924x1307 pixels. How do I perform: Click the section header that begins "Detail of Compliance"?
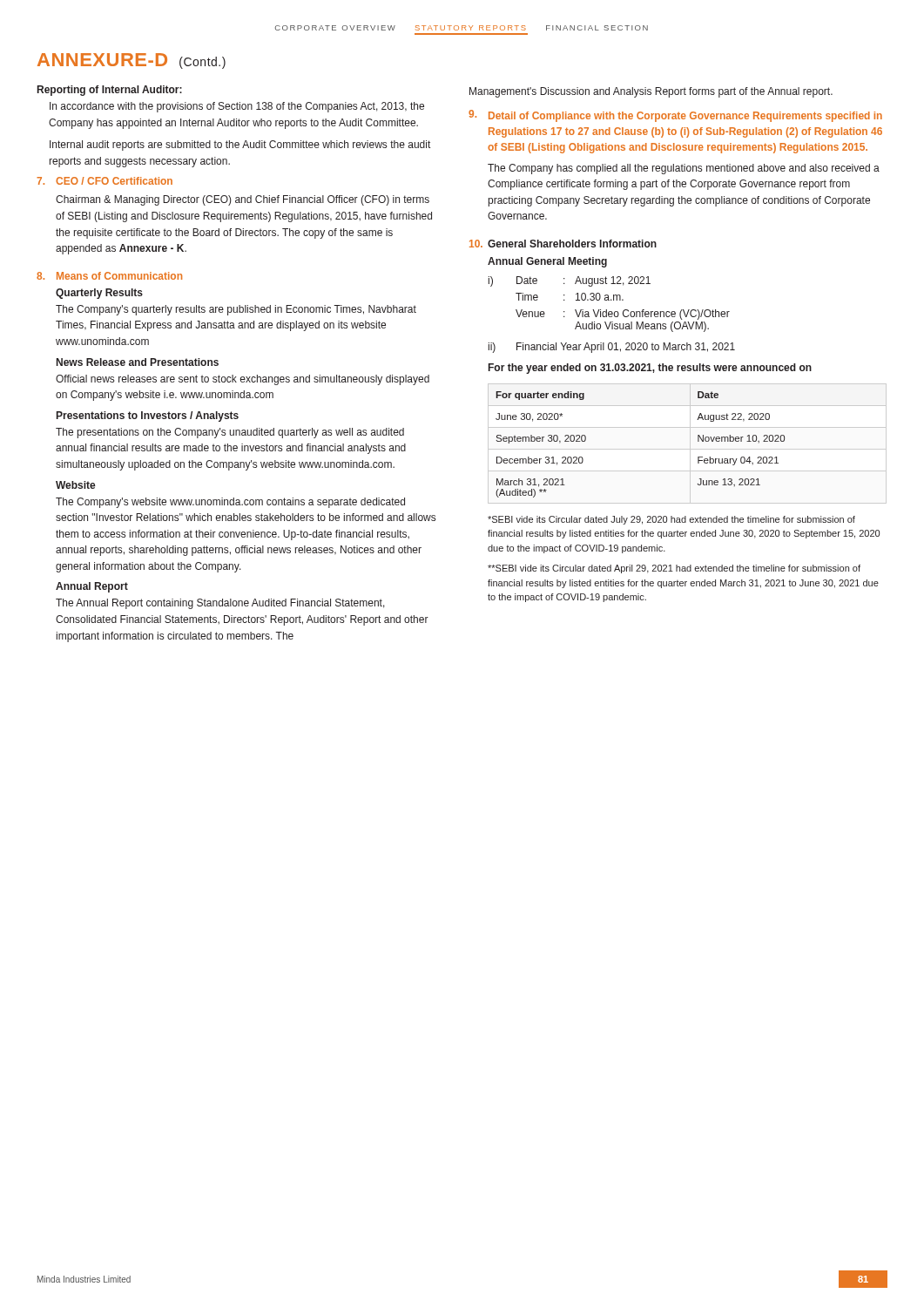pos(685,131)
